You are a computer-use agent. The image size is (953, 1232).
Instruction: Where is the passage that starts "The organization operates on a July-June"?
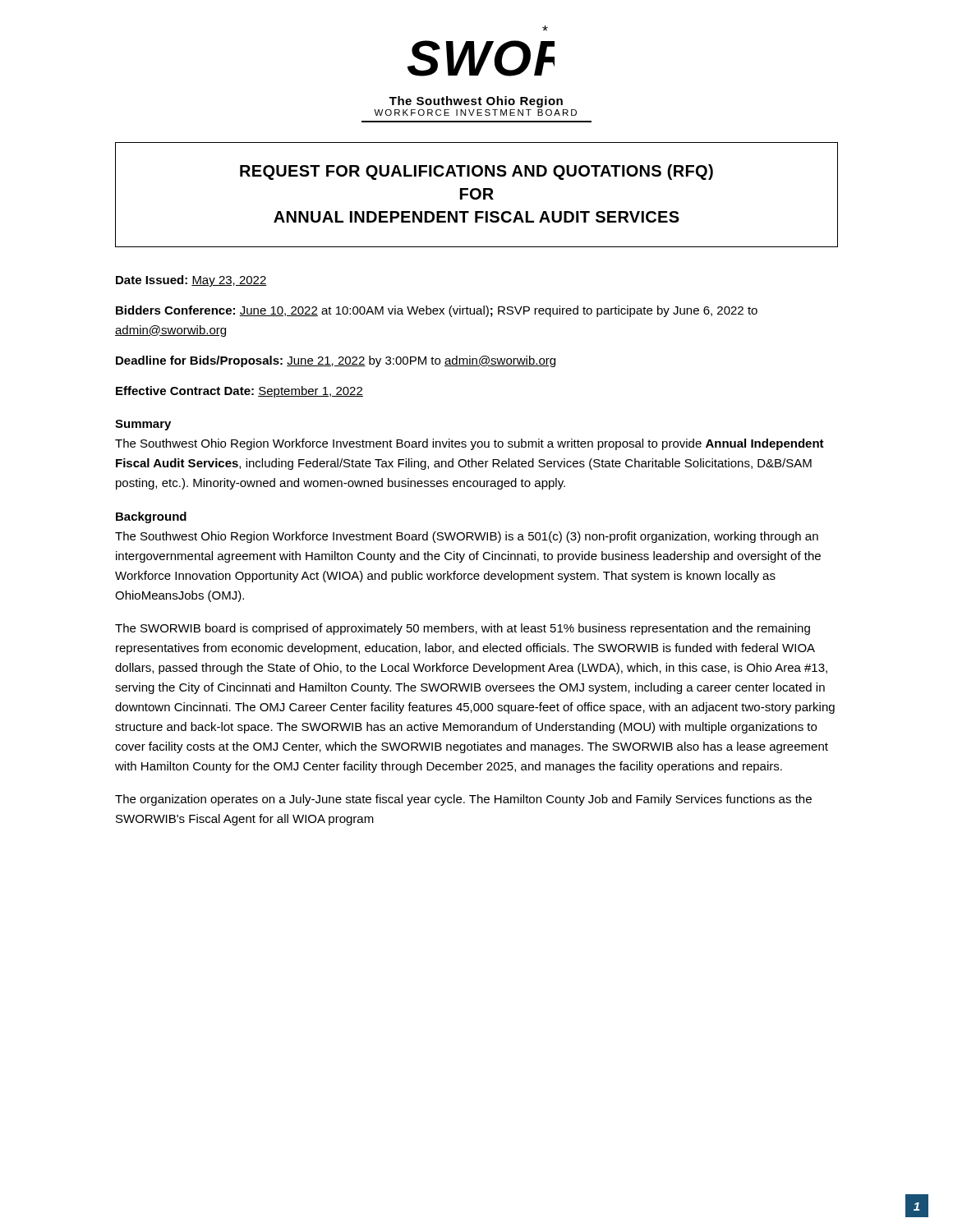(x=464, y=809)
